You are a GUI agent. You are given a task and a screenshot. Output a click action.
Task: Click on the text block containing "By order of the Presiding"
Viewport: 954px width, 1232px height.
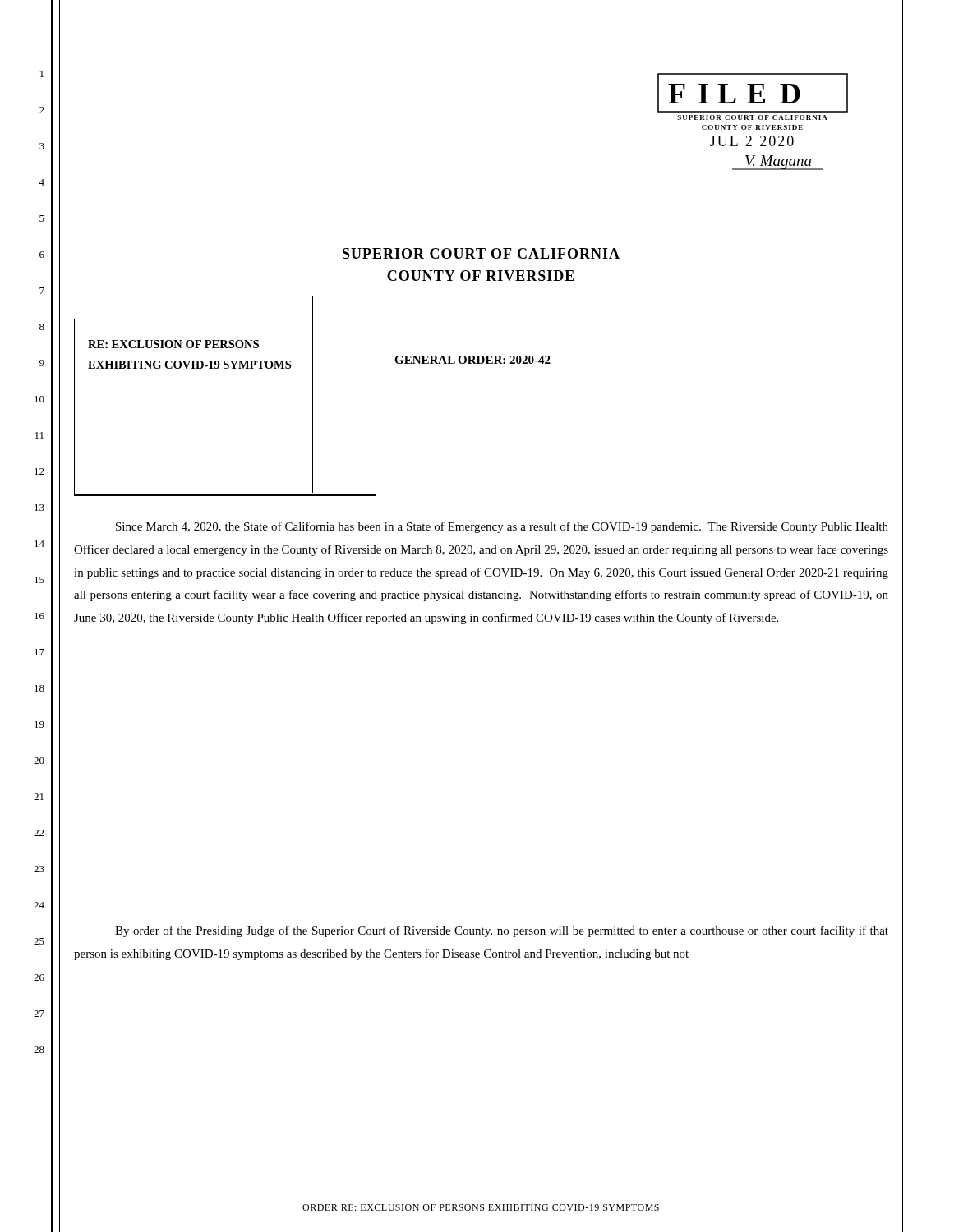click(481, 943)
